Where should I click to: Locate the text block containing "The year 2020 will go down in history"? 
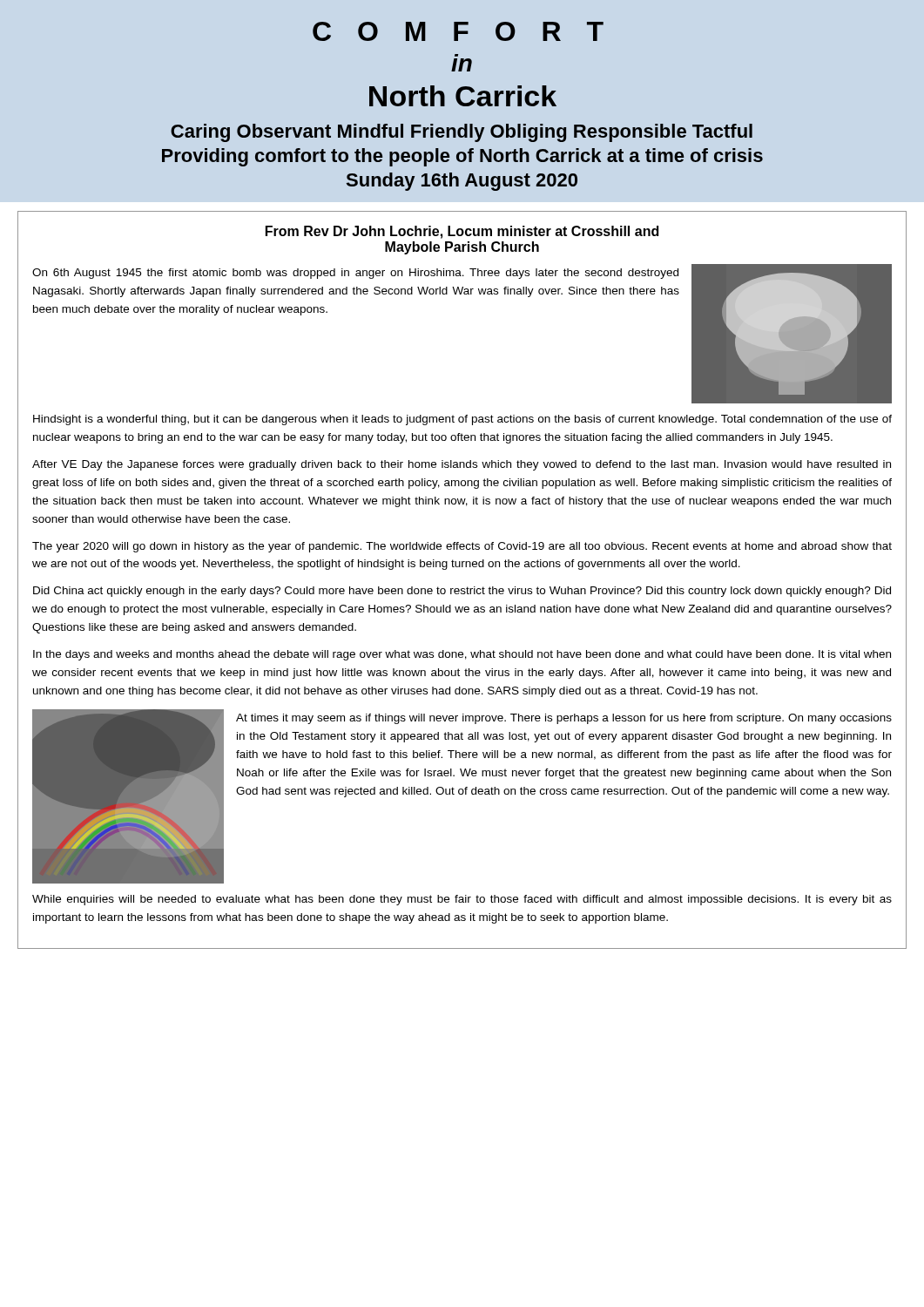(x=462, y=555)
